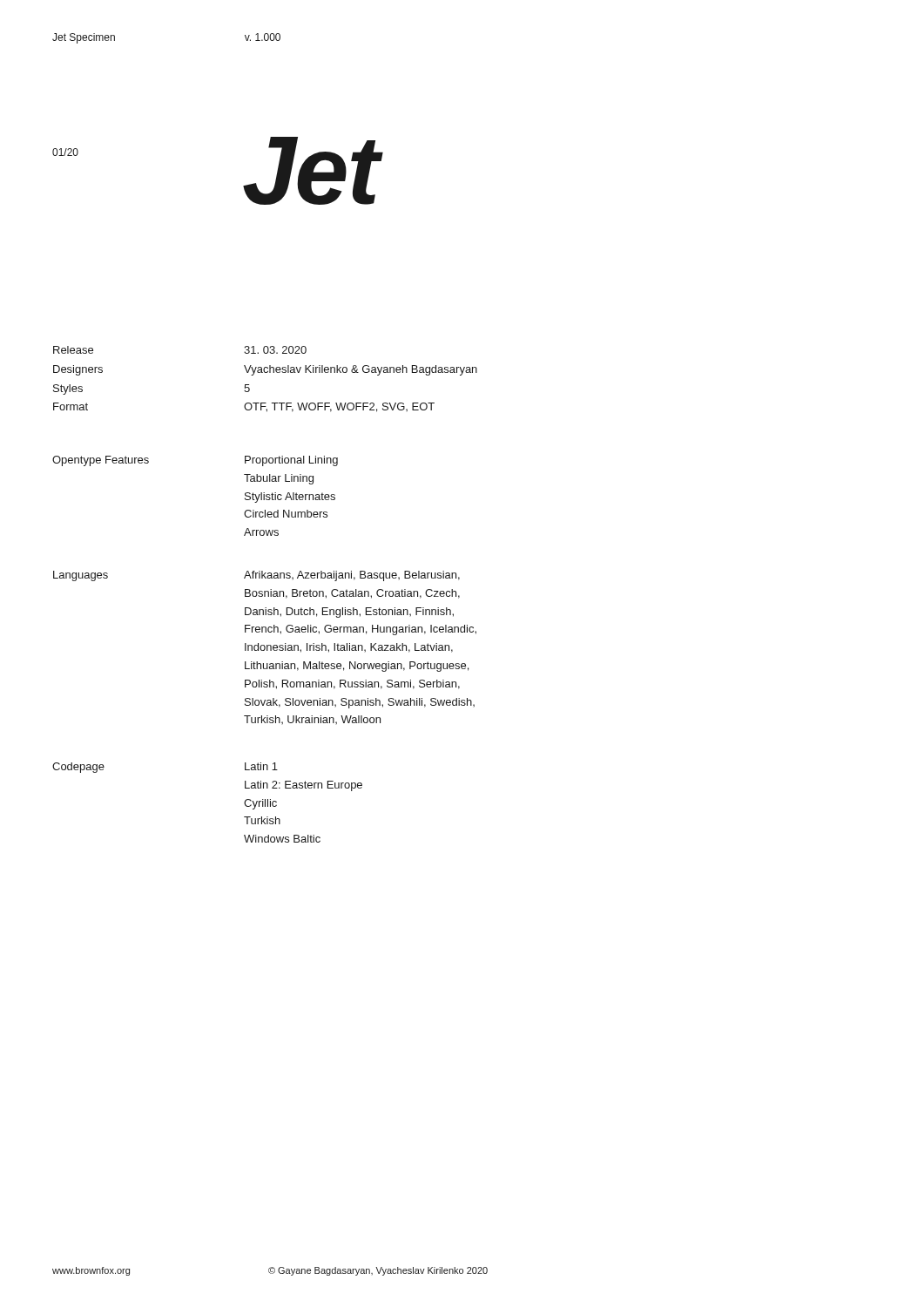
Task: Select the title
Action: click(310, 171)
